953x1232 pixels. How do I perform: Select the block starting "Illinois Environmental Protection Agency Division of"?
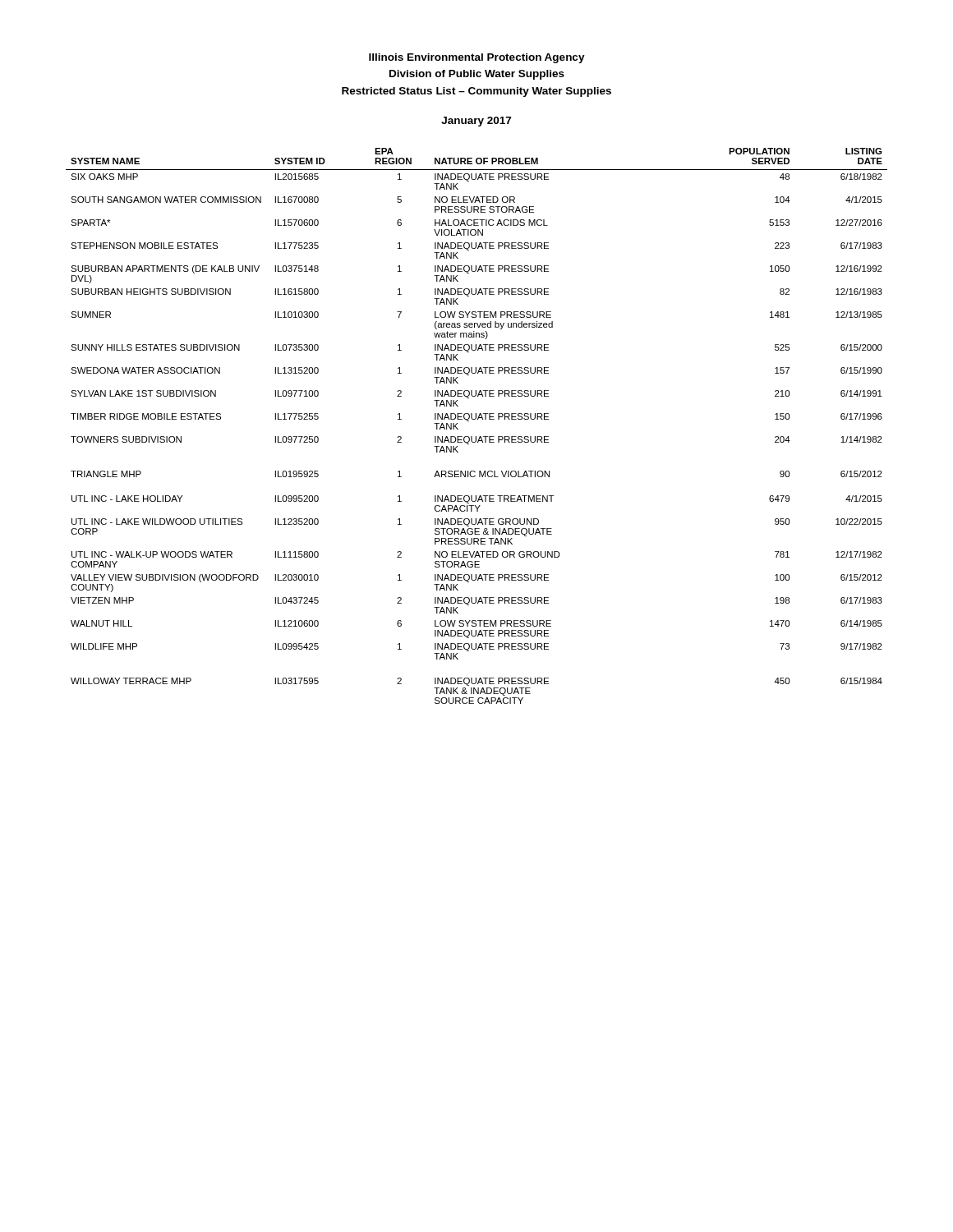pos(476,74)
